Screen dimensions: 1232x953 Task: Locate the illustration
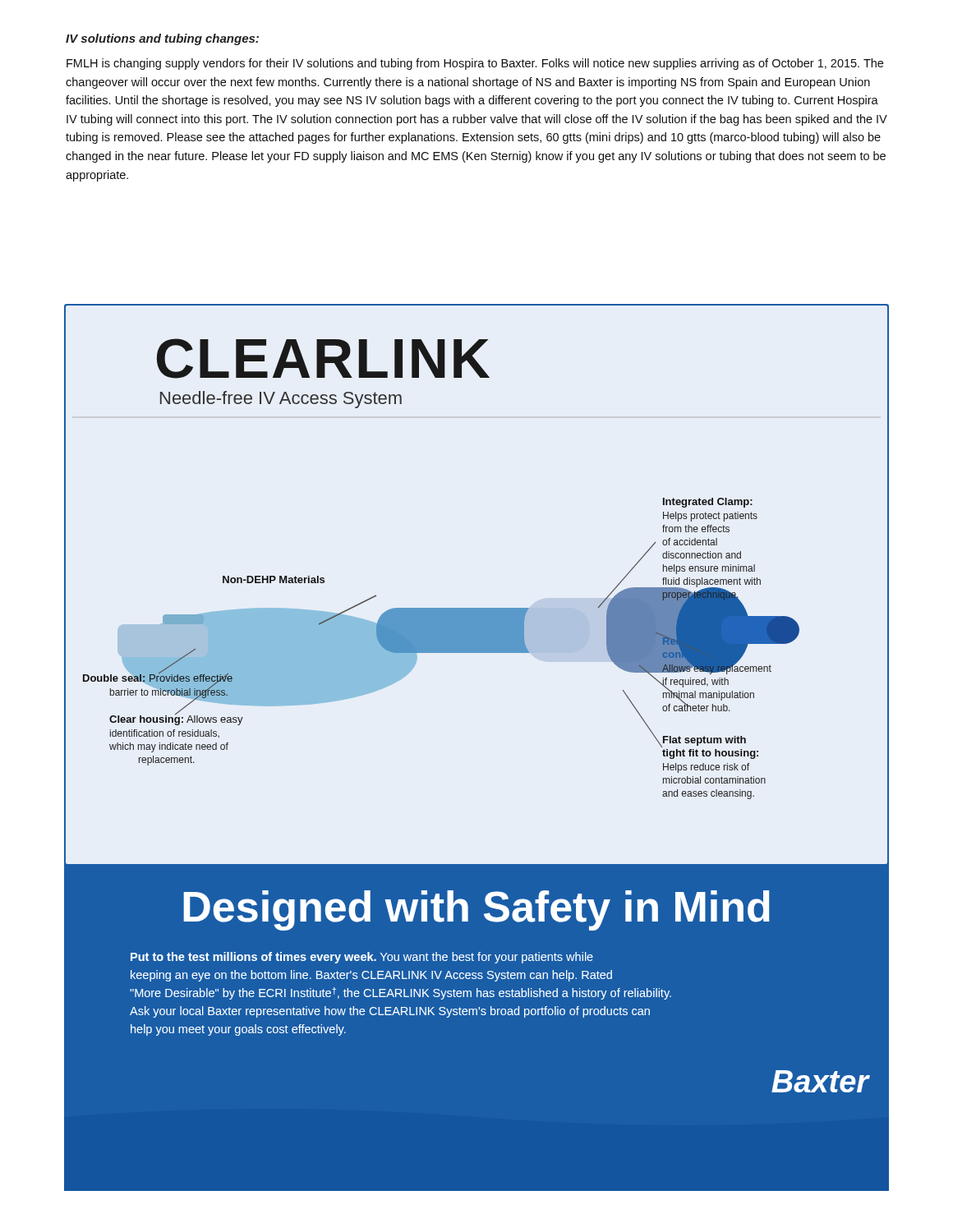pyautogui.click(x=476, y=747)
